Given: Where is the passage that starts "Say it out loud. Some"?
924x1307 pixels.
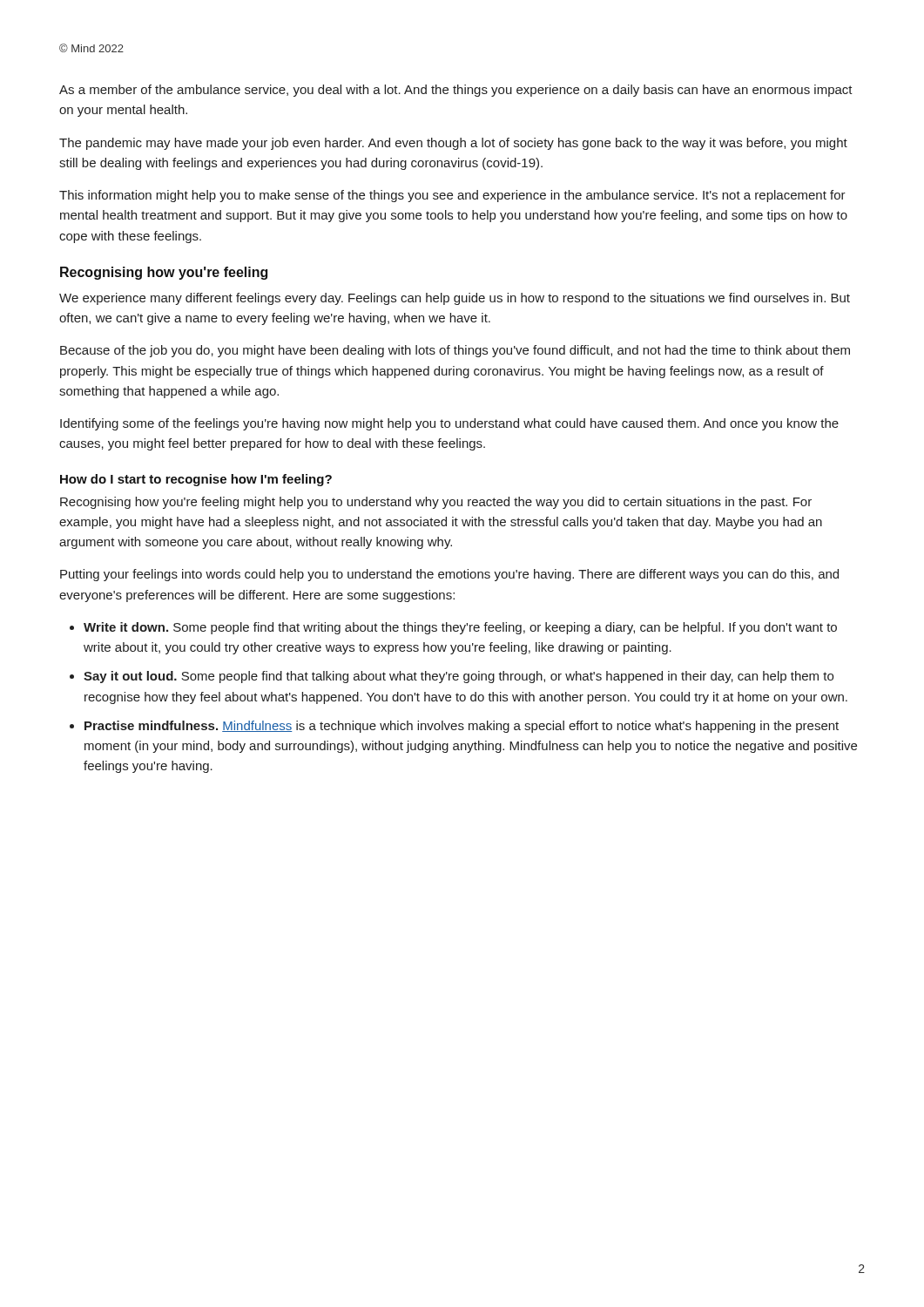Looking at the screenshot, I should [466, 686].
